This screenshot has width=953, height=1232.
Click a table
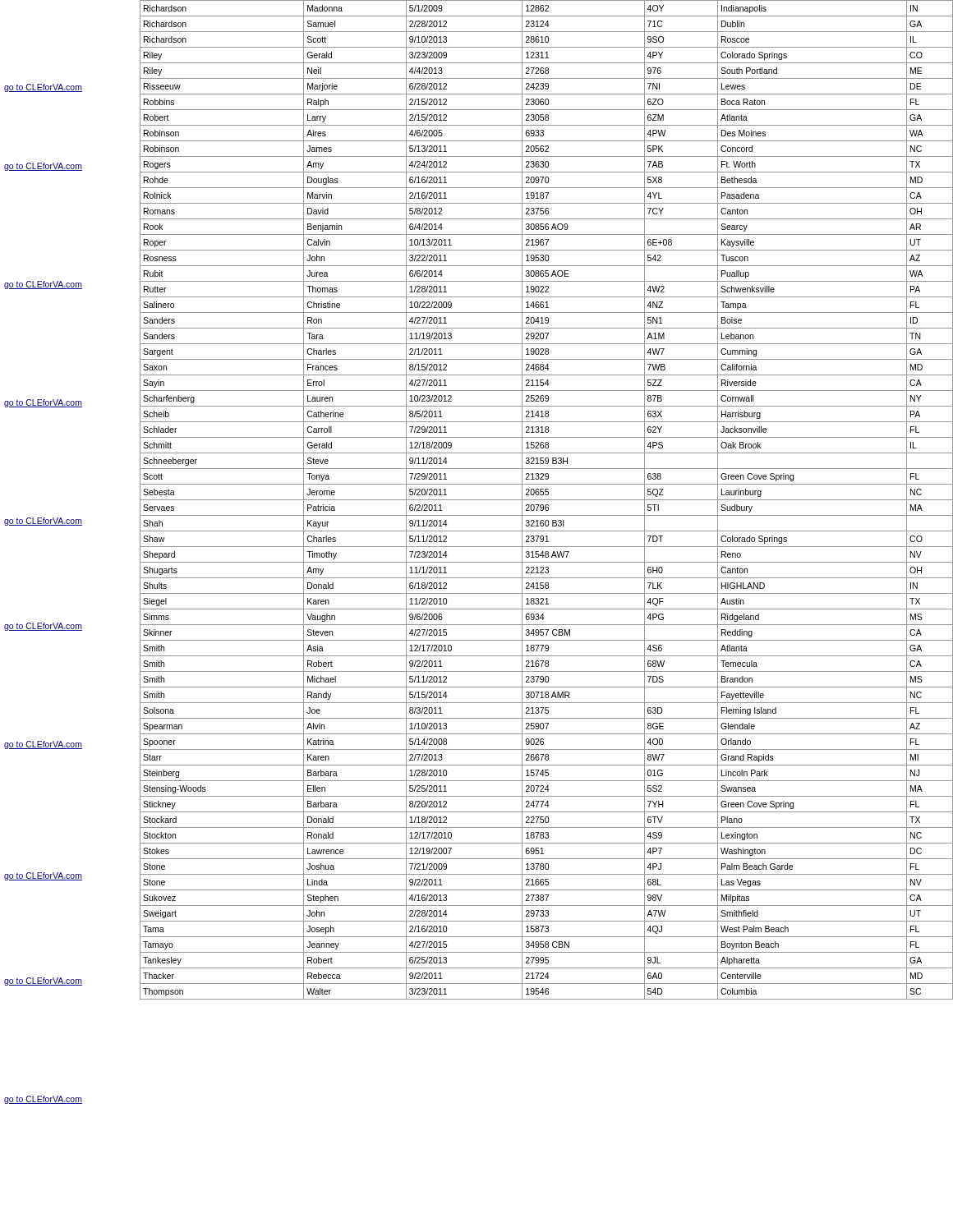(x=546, y=500)
